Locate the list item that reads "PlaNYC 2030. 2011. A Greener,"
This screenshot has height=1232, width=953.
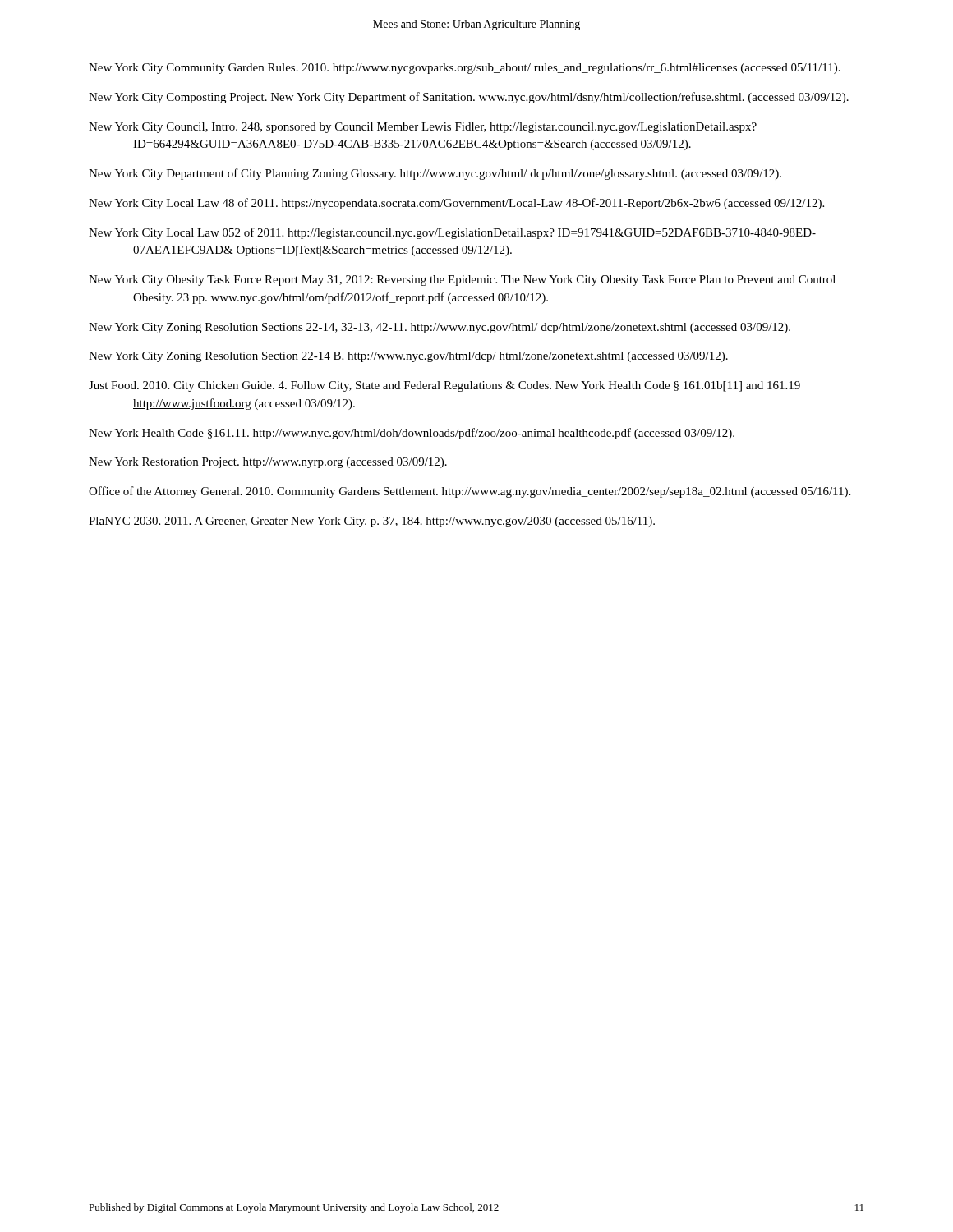point(372,521)
